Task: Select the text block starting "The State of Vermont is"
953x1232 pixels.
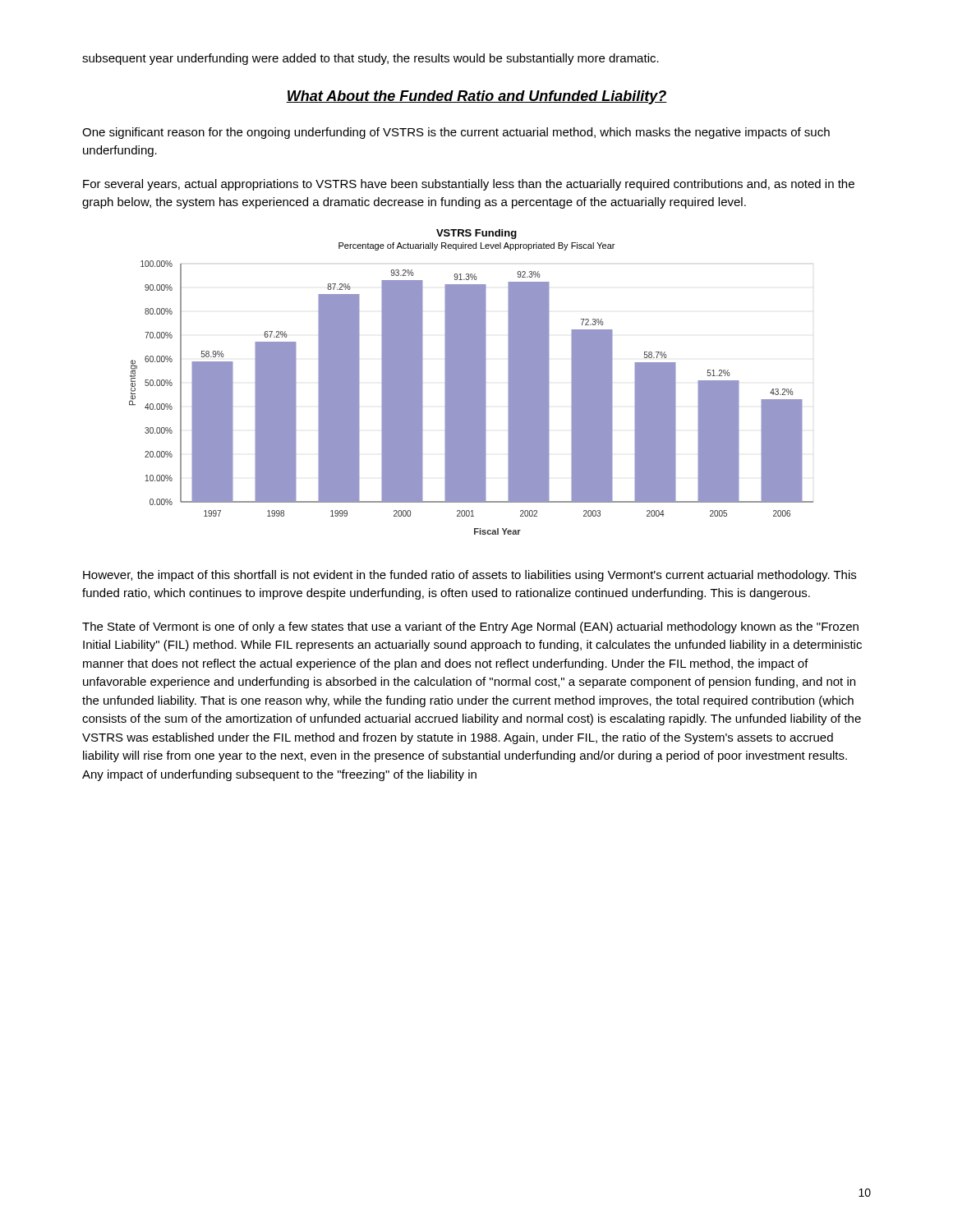Action: [x=472, y=700]
